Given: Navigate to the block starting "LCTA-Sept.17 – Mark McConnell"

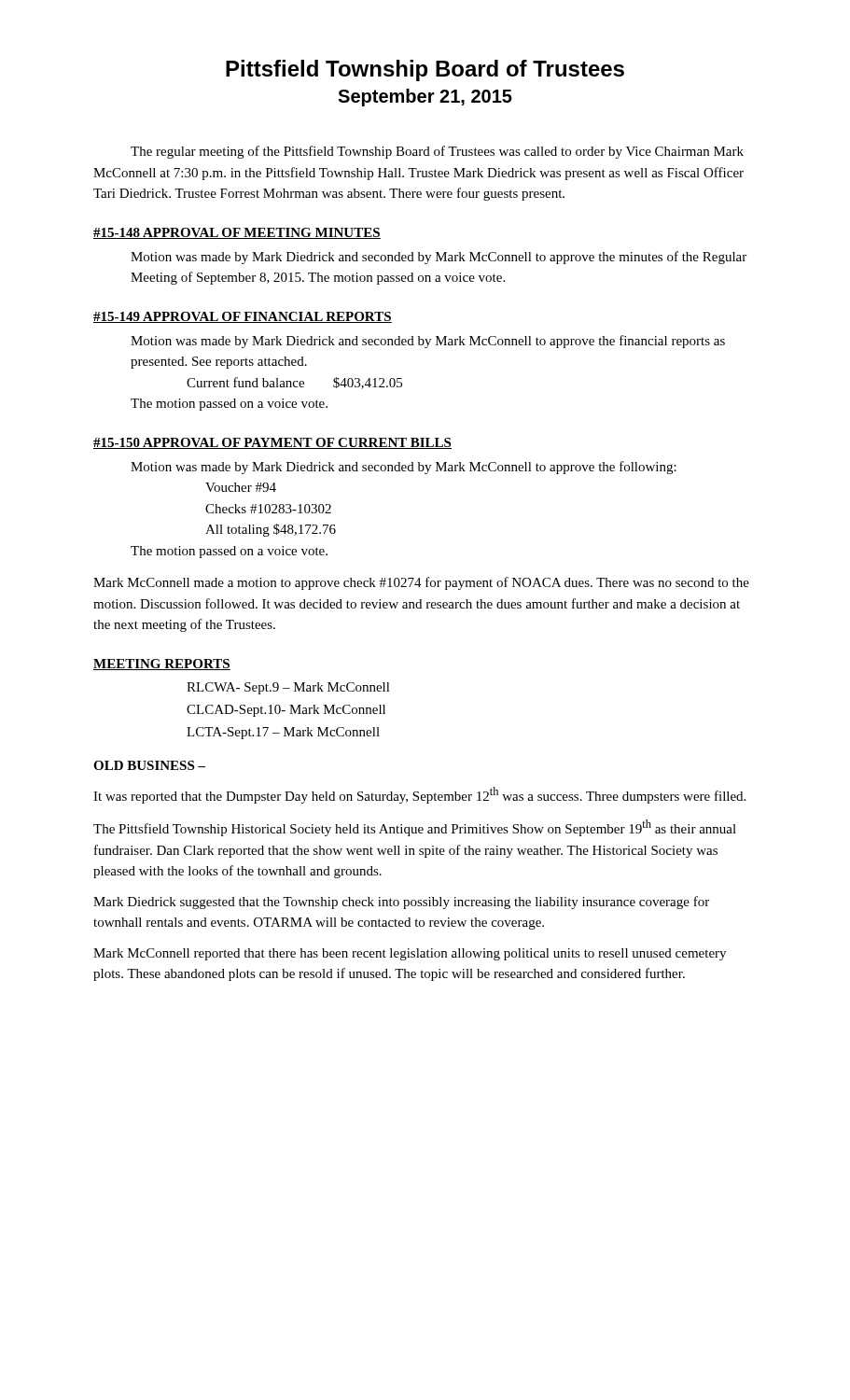Looking at the screenshot, I should (283, 731).
